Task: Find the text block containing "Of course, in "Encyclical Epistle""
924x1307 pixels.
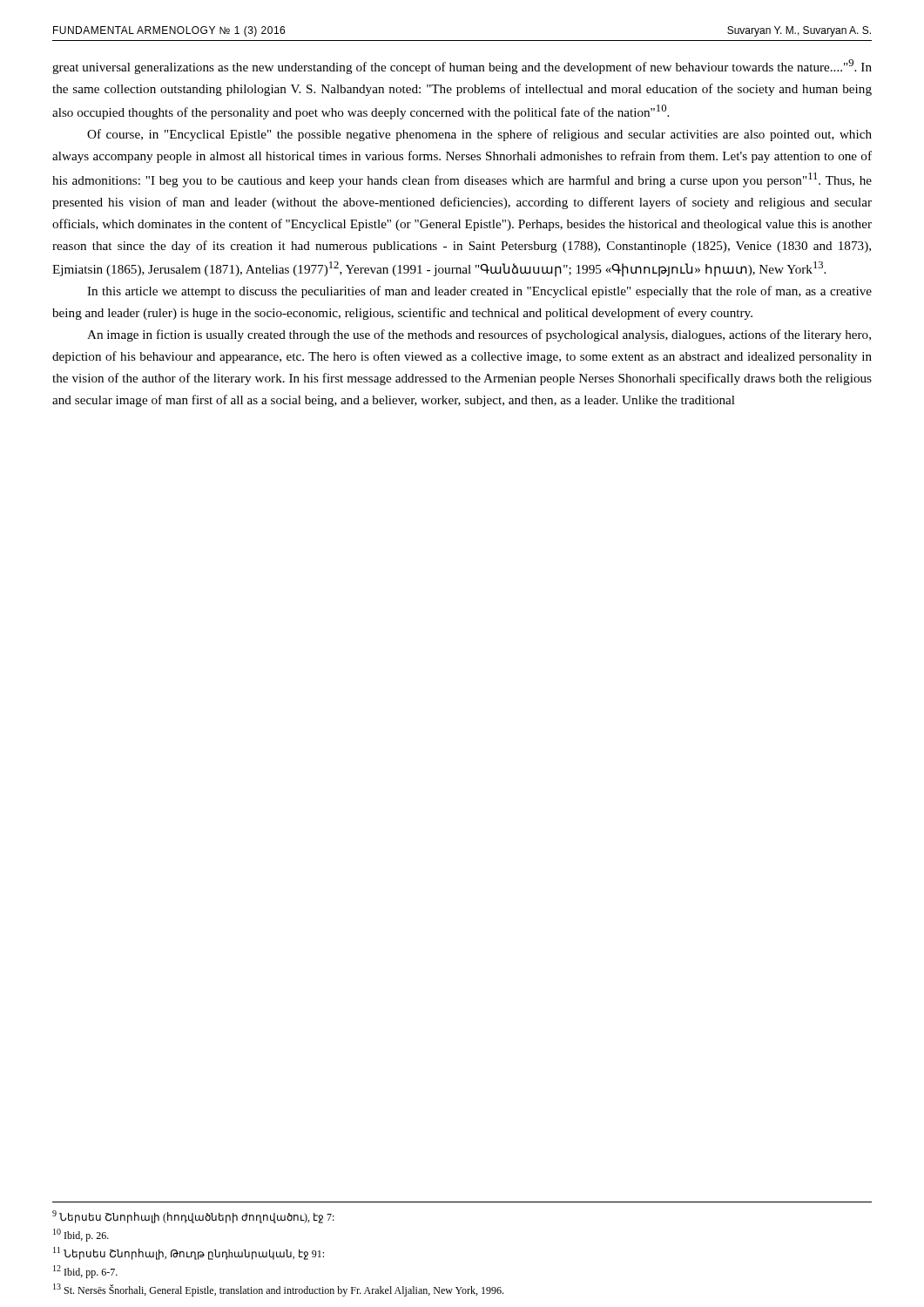Action: pyautogui.click(x=462, y=201)
